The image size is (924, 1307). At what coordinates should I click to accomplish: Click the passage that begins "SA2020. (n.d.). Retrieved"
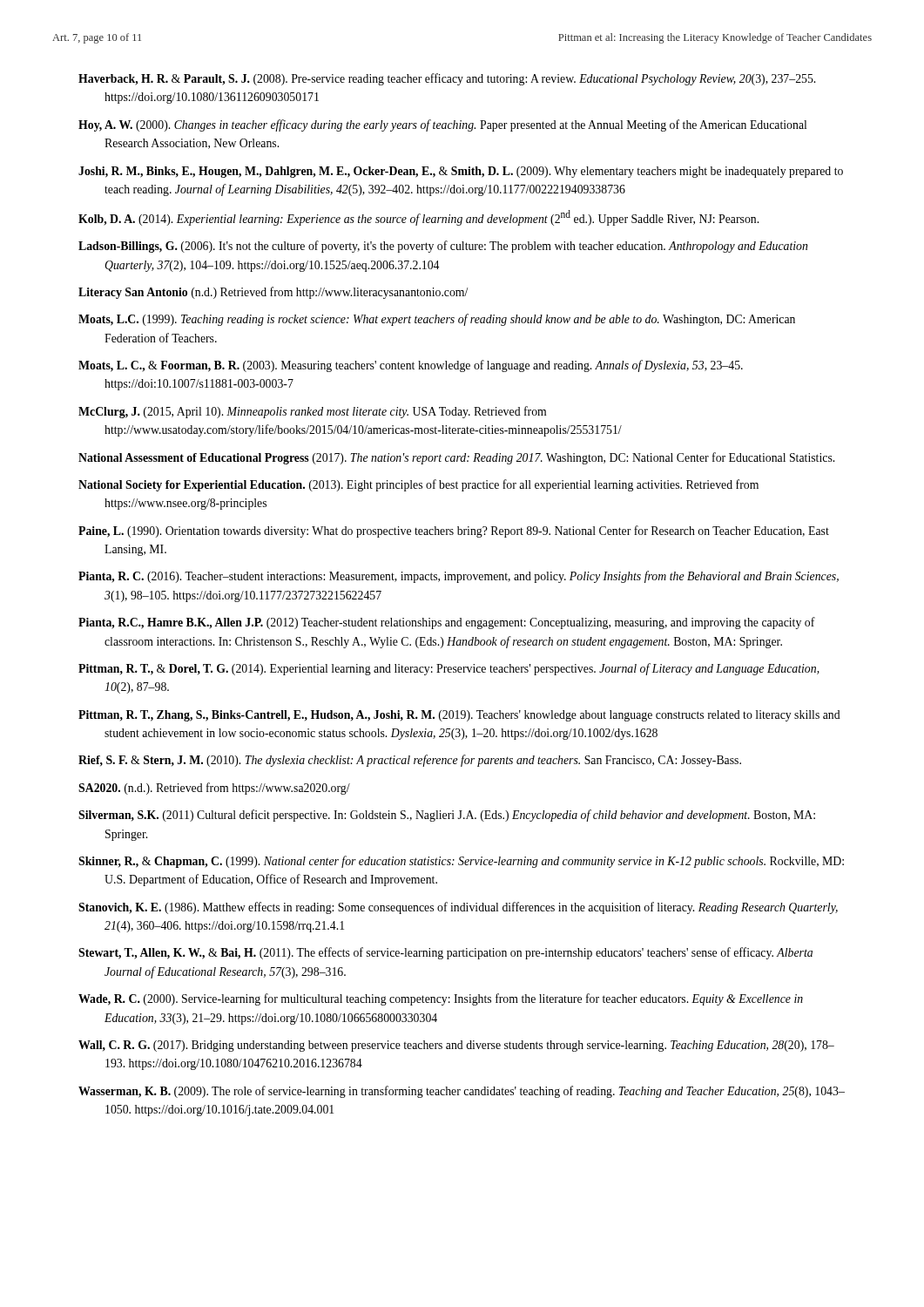[x=214, y=788]
